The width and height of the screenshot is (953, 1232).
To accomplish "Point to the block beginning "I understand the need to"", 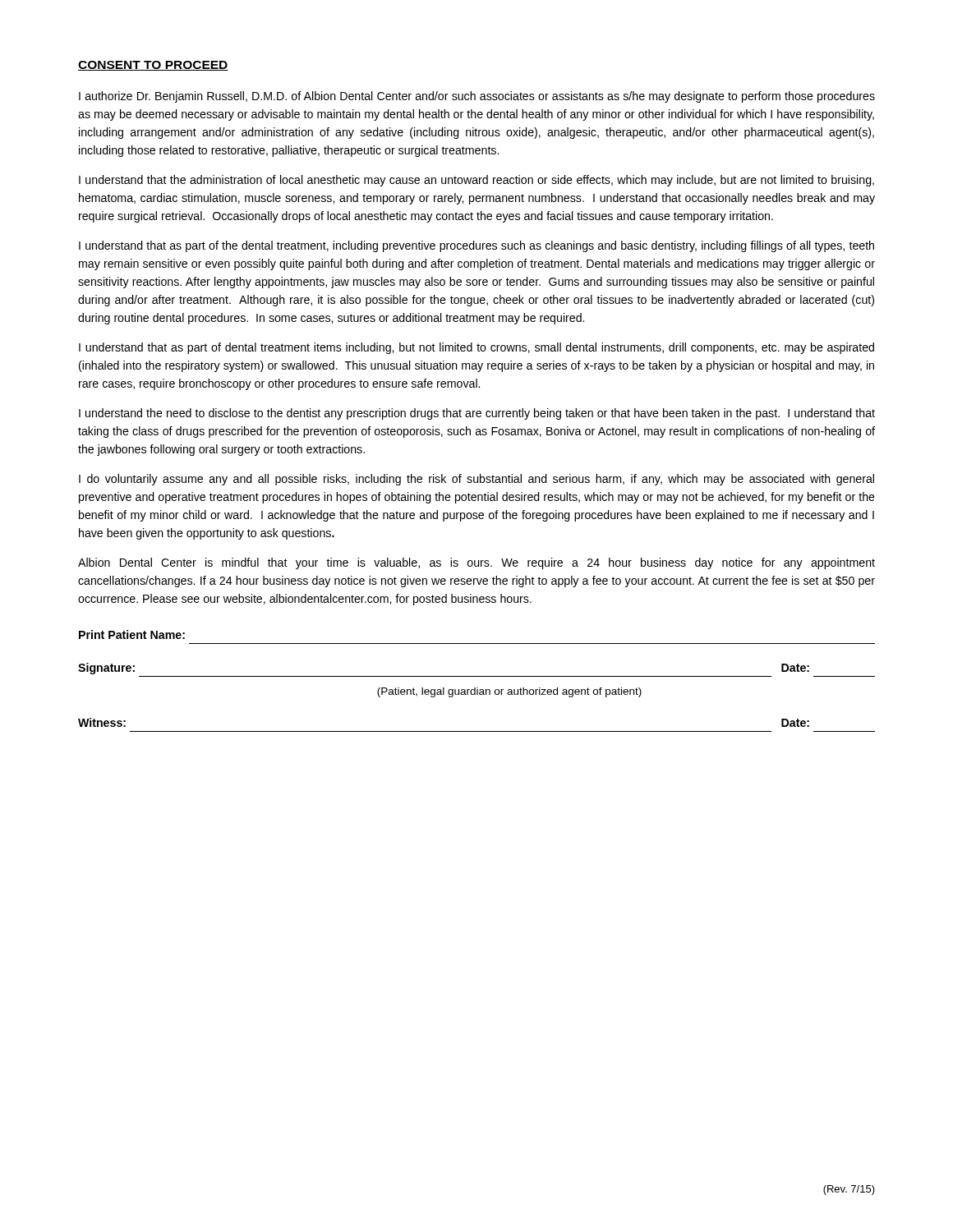I will 476,431.
